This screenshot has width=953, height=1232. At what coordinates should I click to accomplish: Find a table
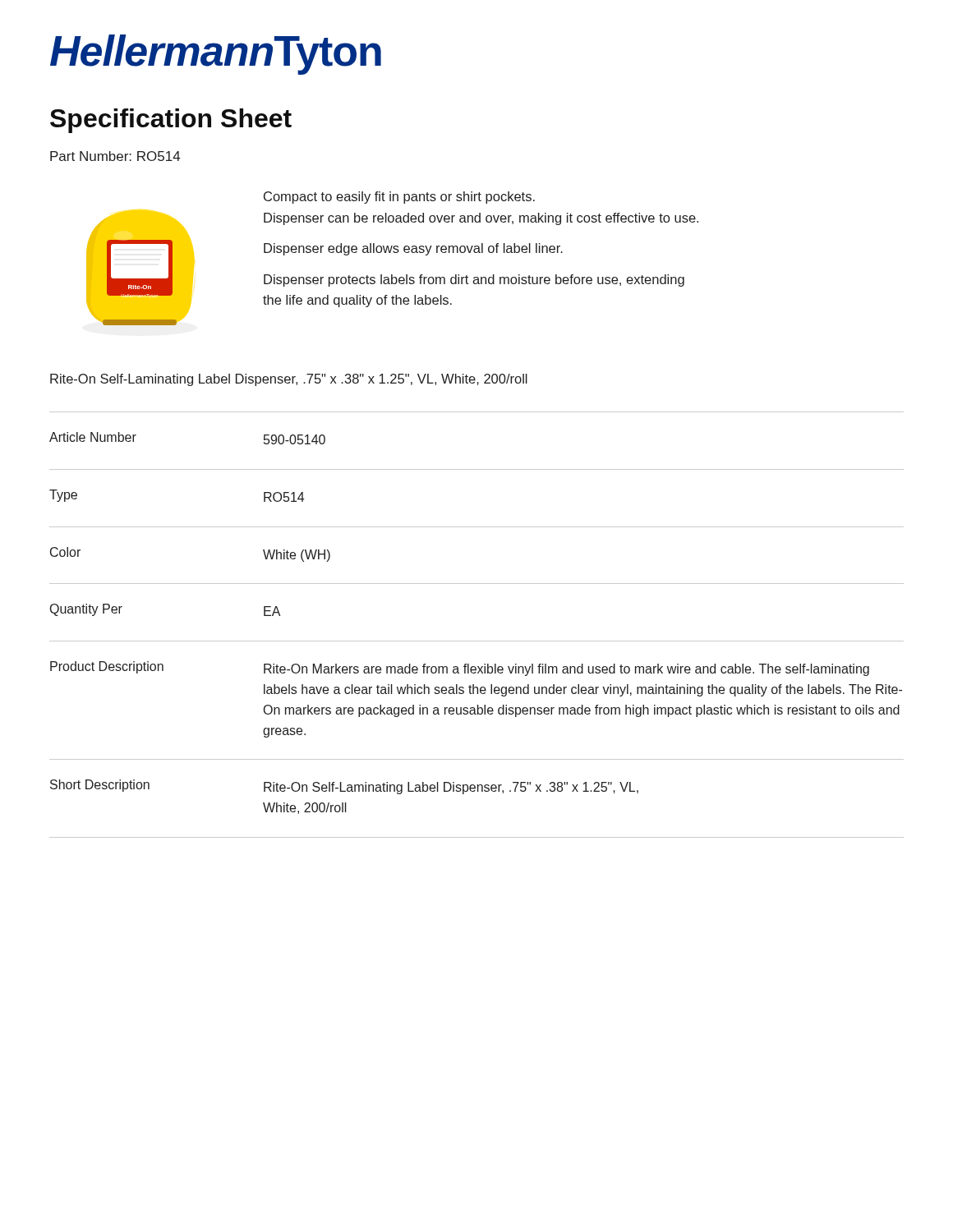click(x=476, y=616)
